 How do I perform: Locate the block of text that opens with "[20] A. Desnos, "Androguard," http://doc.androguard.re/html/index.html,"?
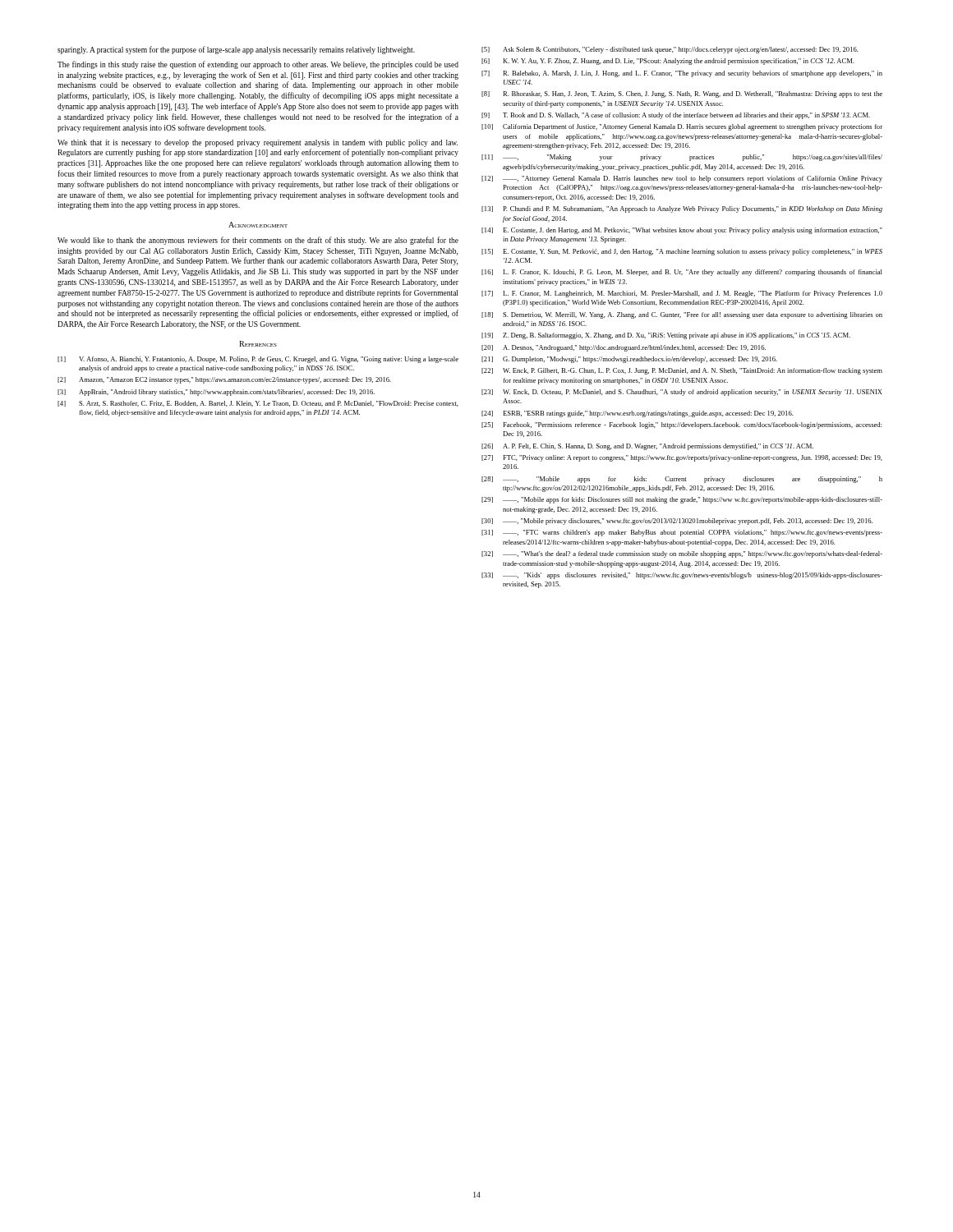click(x=682, y=348)
